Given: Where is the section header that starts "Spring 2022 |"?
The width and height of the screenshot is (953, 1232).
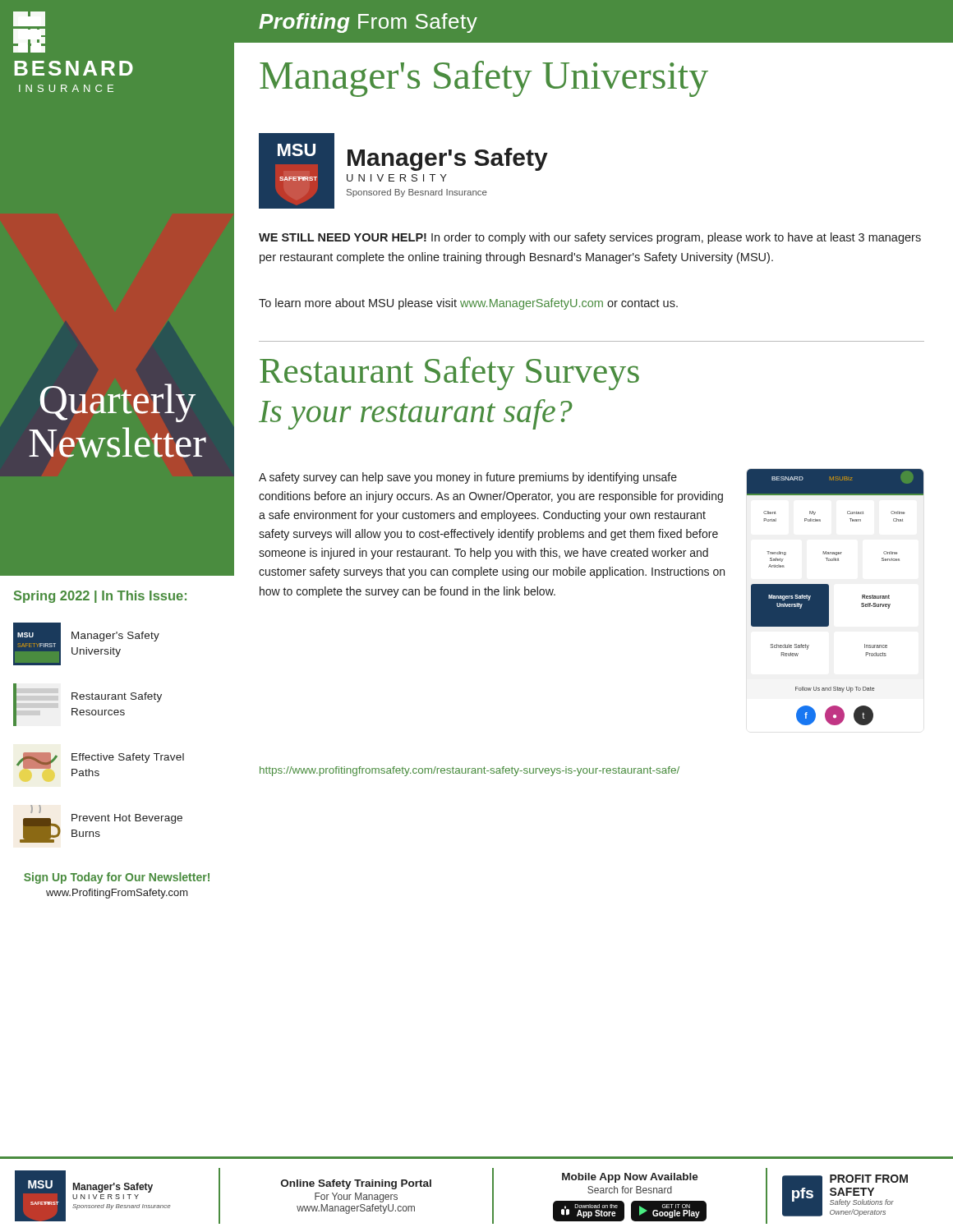Looking at the screenshot, I should 117,596.
